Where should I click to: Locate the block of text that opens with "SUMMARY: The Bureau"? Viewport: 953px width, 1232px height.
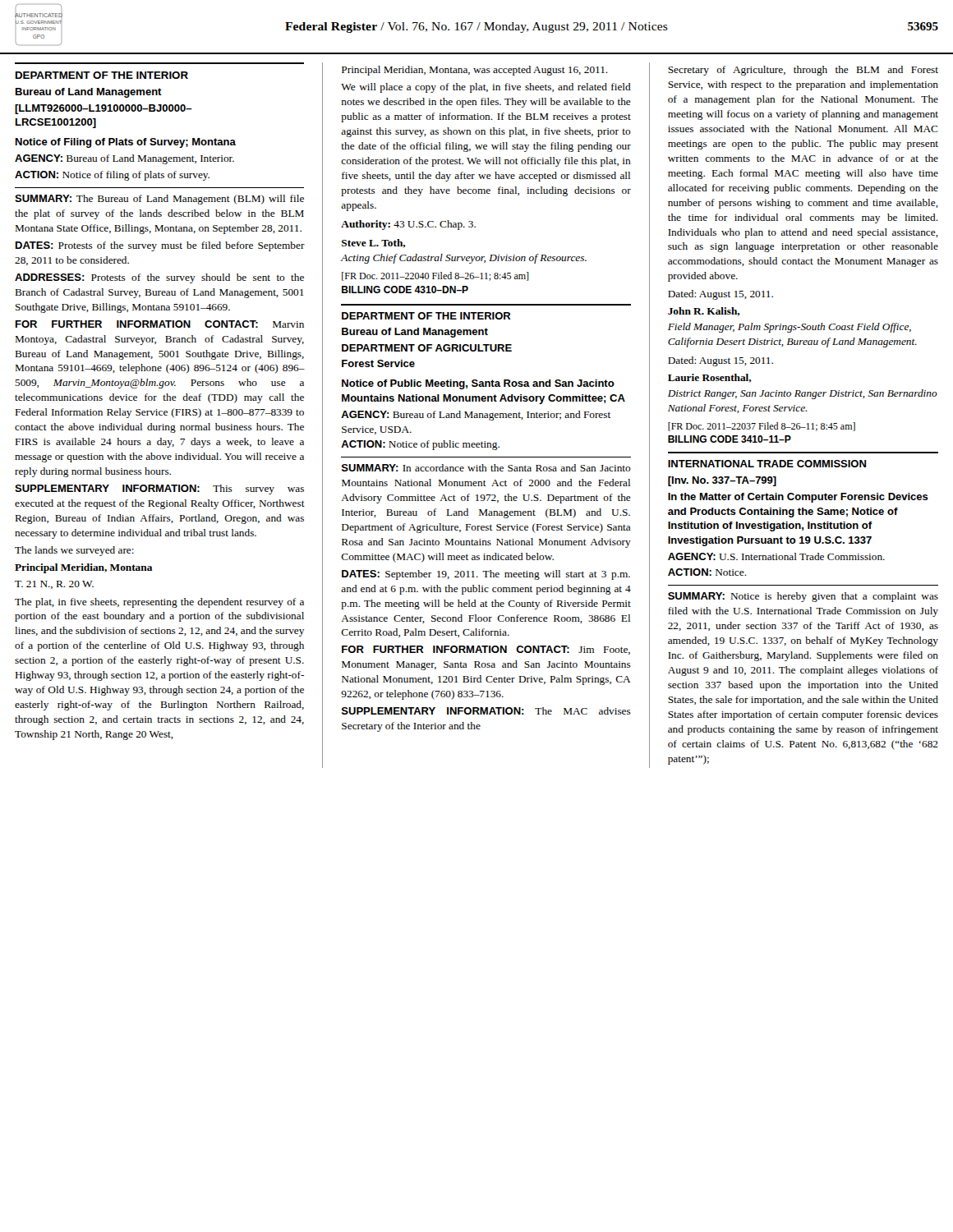[x=160, y=213]
